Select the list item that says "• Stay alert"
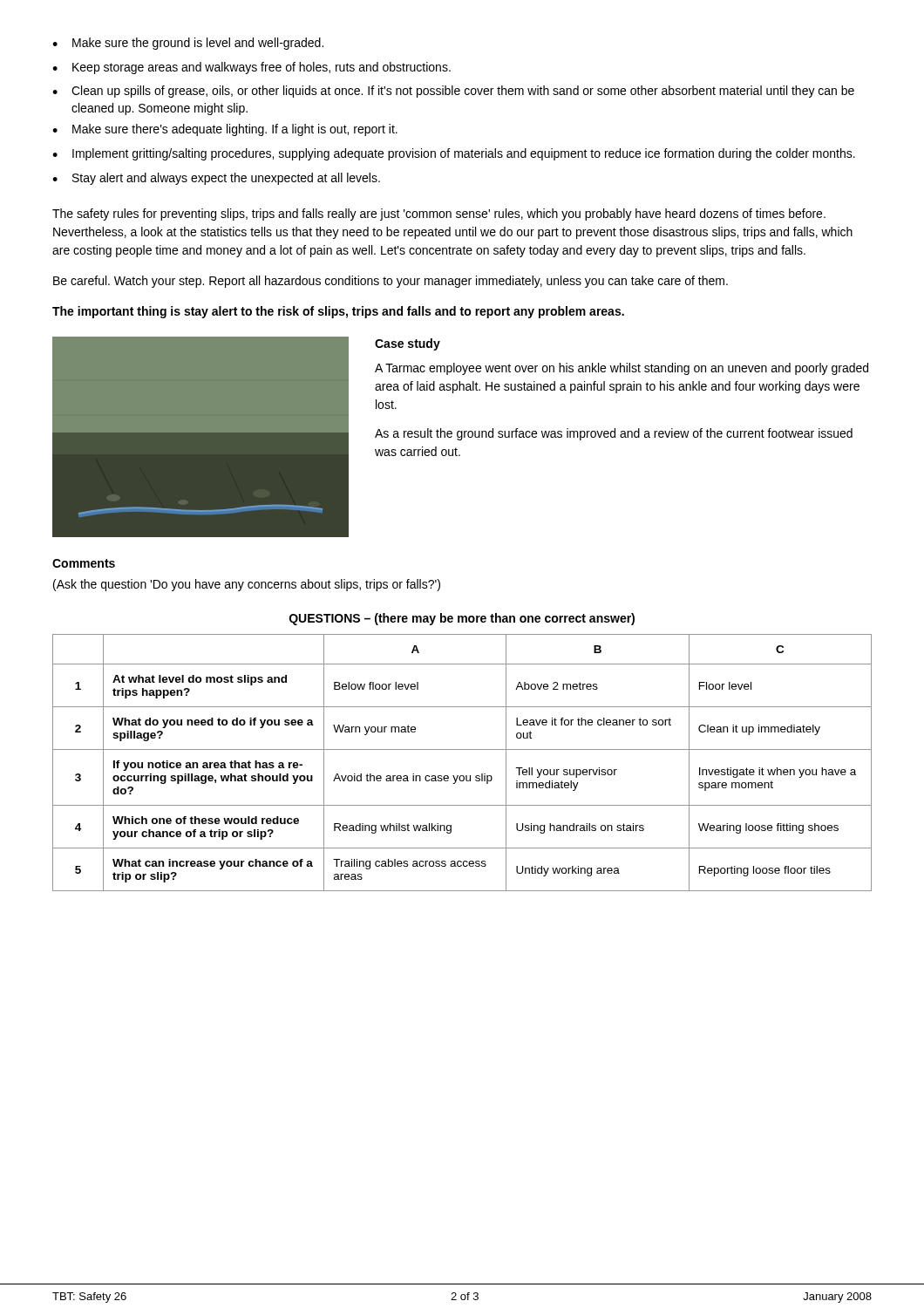The image size is (924, 1308). pyautogui.click(x=216, y=179)
